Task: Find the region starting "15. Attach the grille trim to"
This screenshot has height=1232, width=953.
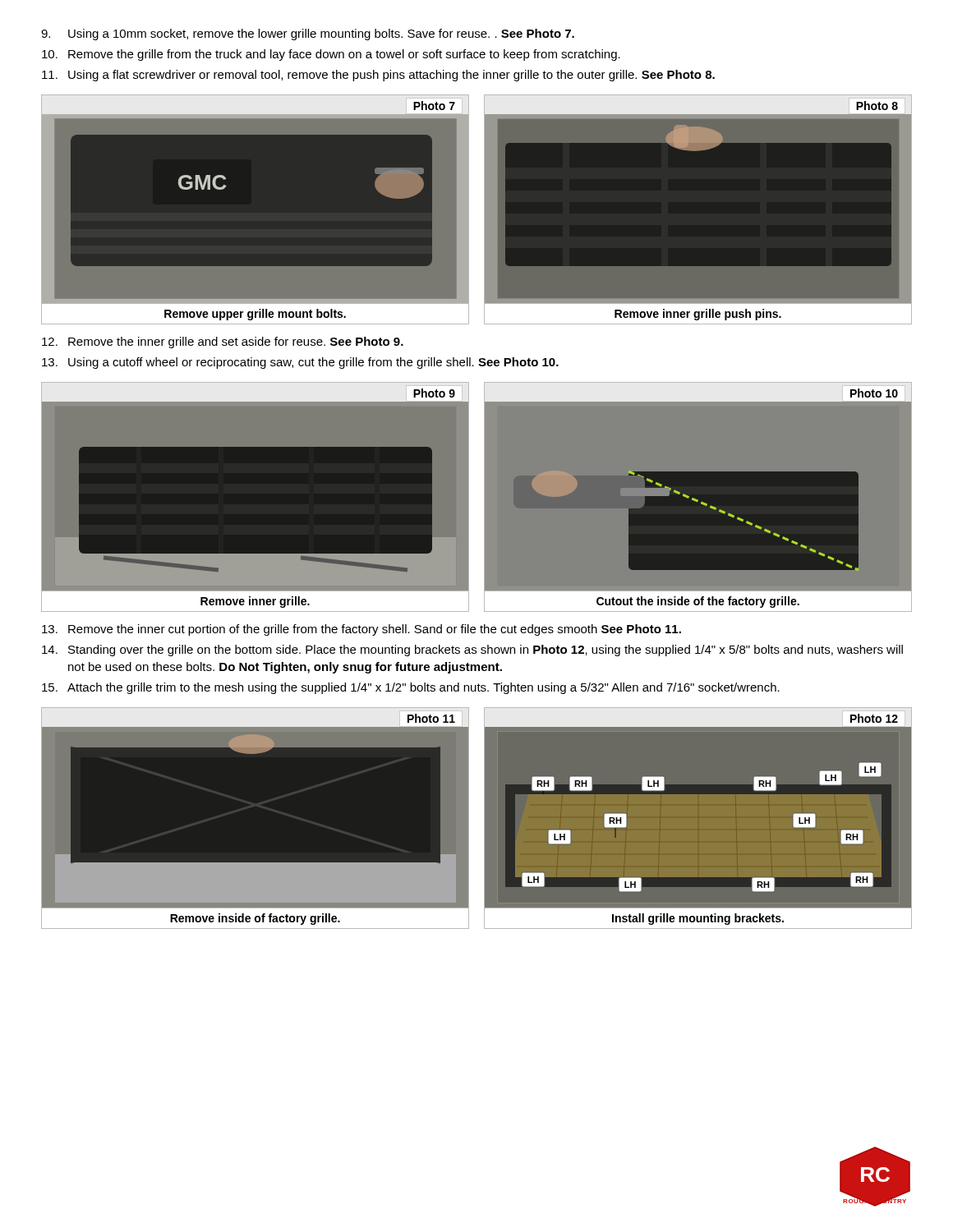Action: 476,687
